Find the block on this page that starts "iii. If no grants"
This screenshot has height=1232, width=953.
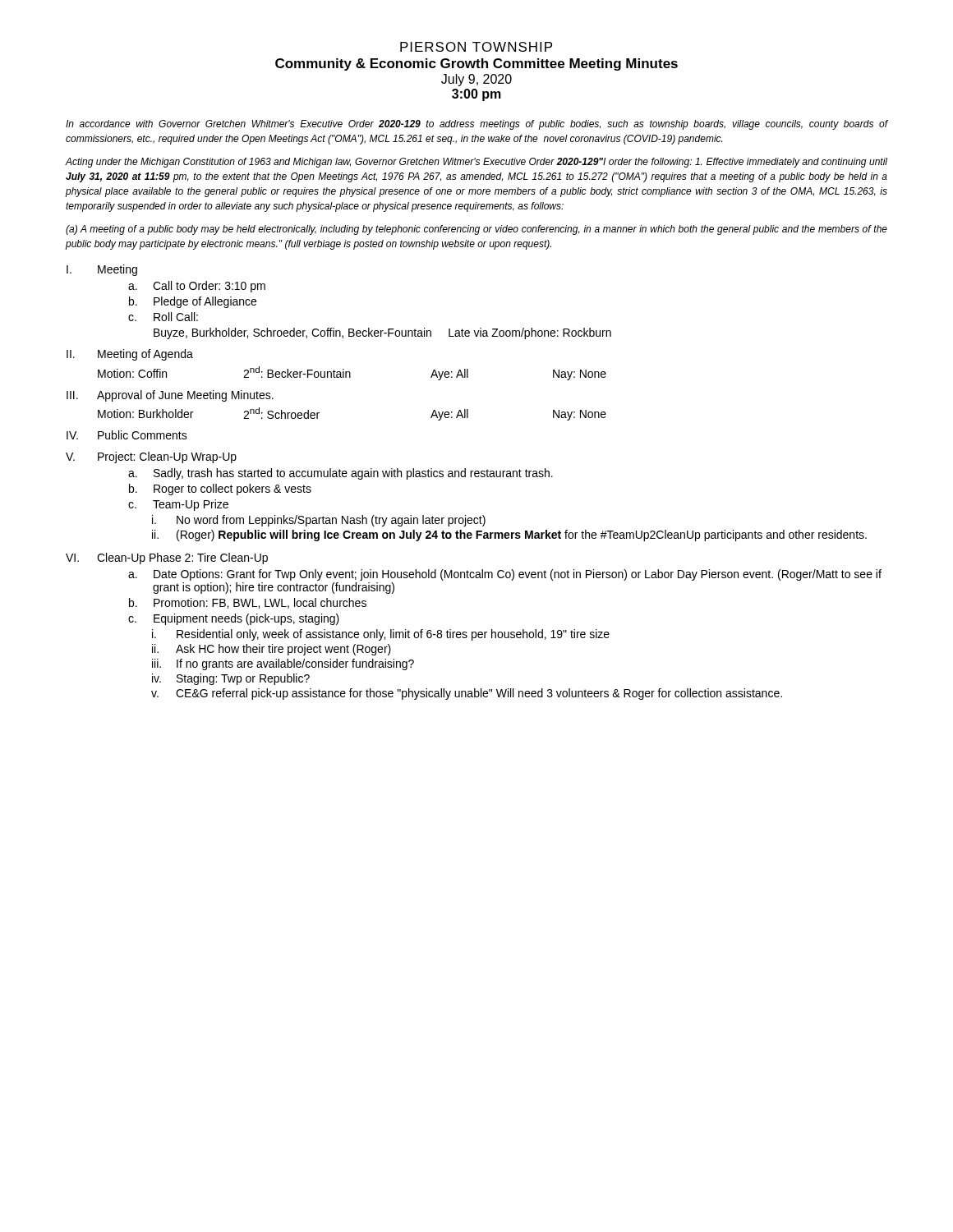click(283, 664)
